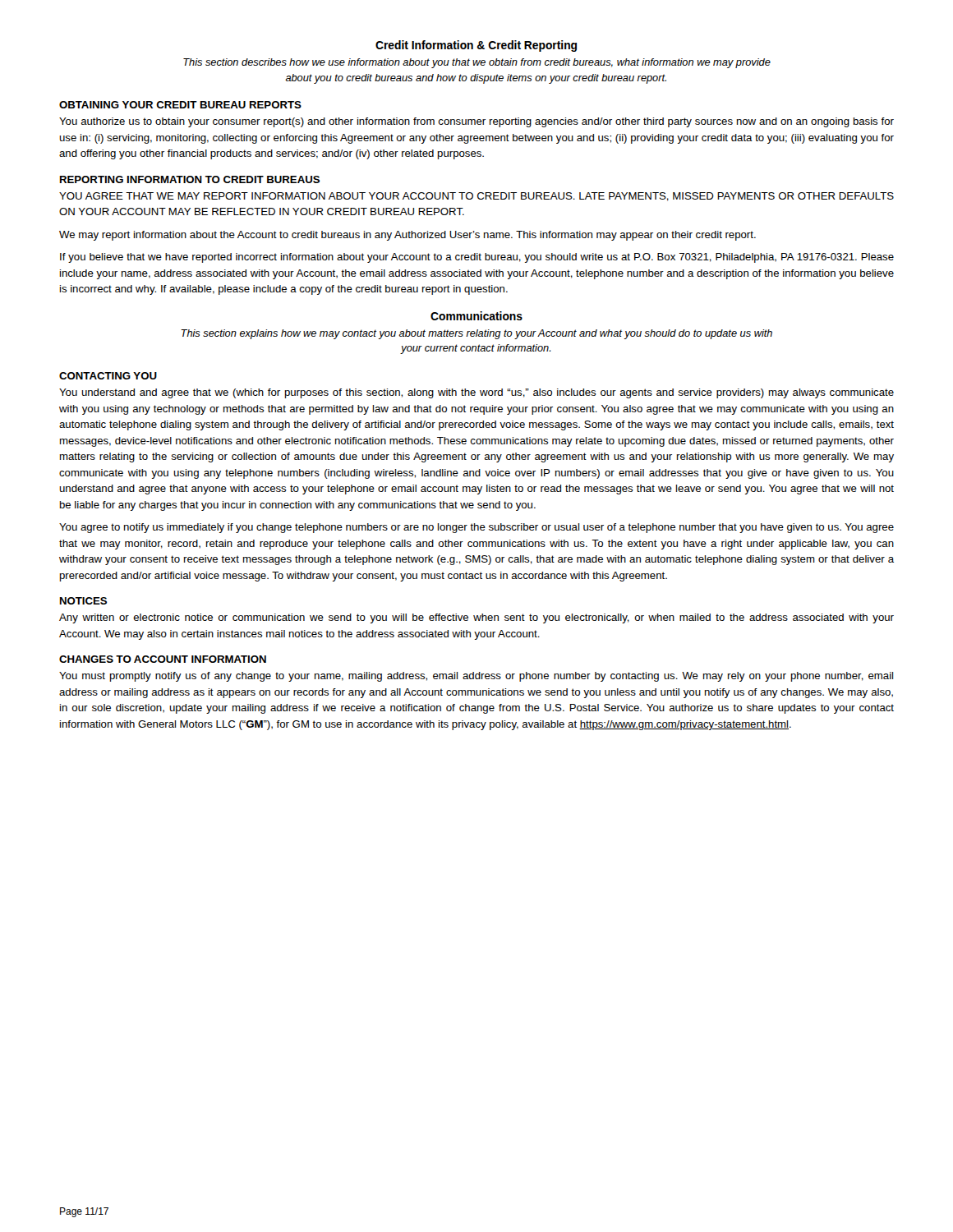
Task: Locate the section header that reads "CHANGES TO ACCOUNT INFORMATION"
Action: coord(163,659)
